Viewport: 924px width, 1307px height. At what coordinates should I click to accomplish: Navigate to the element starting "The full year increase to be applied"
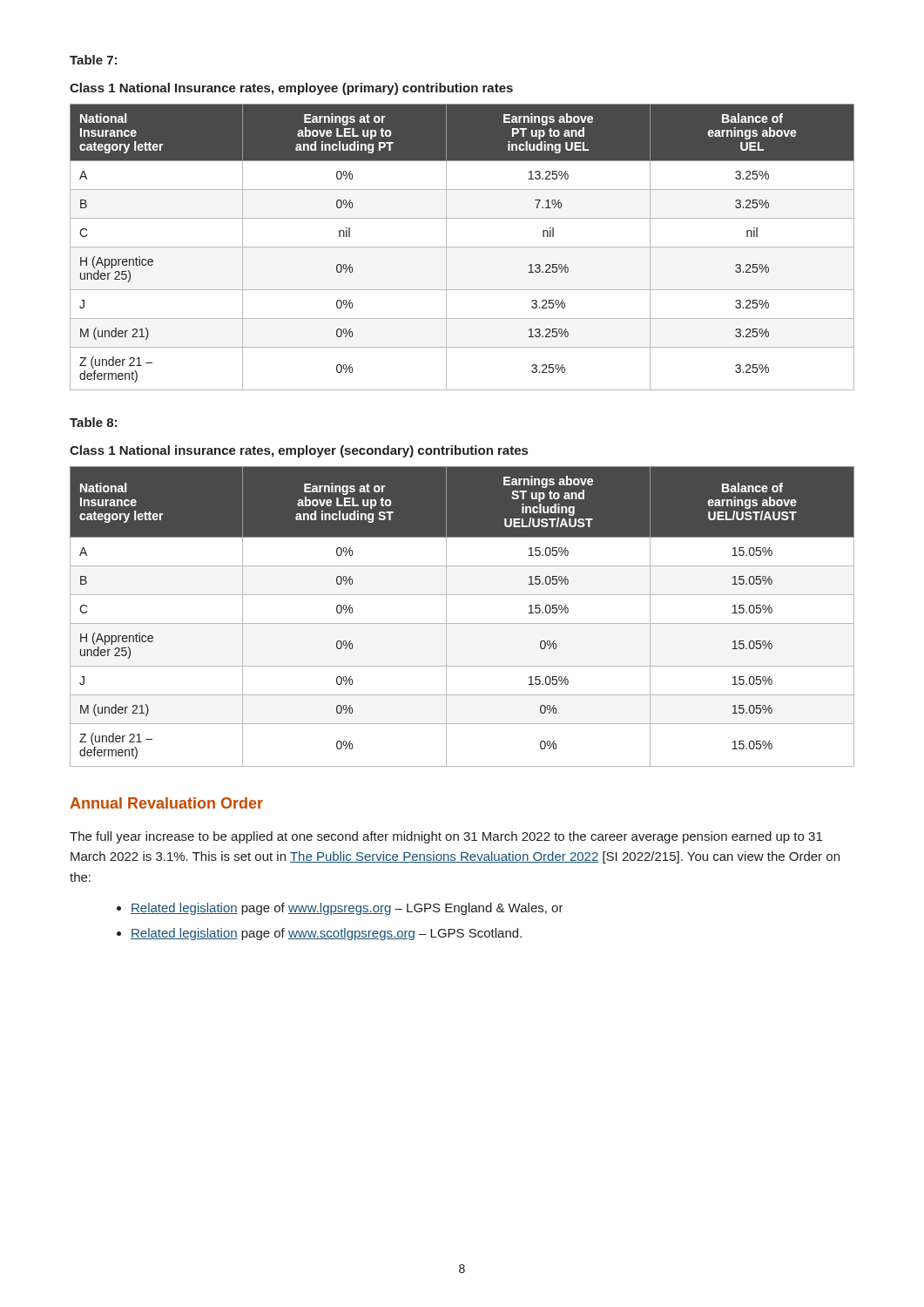[x=462, y=856]
